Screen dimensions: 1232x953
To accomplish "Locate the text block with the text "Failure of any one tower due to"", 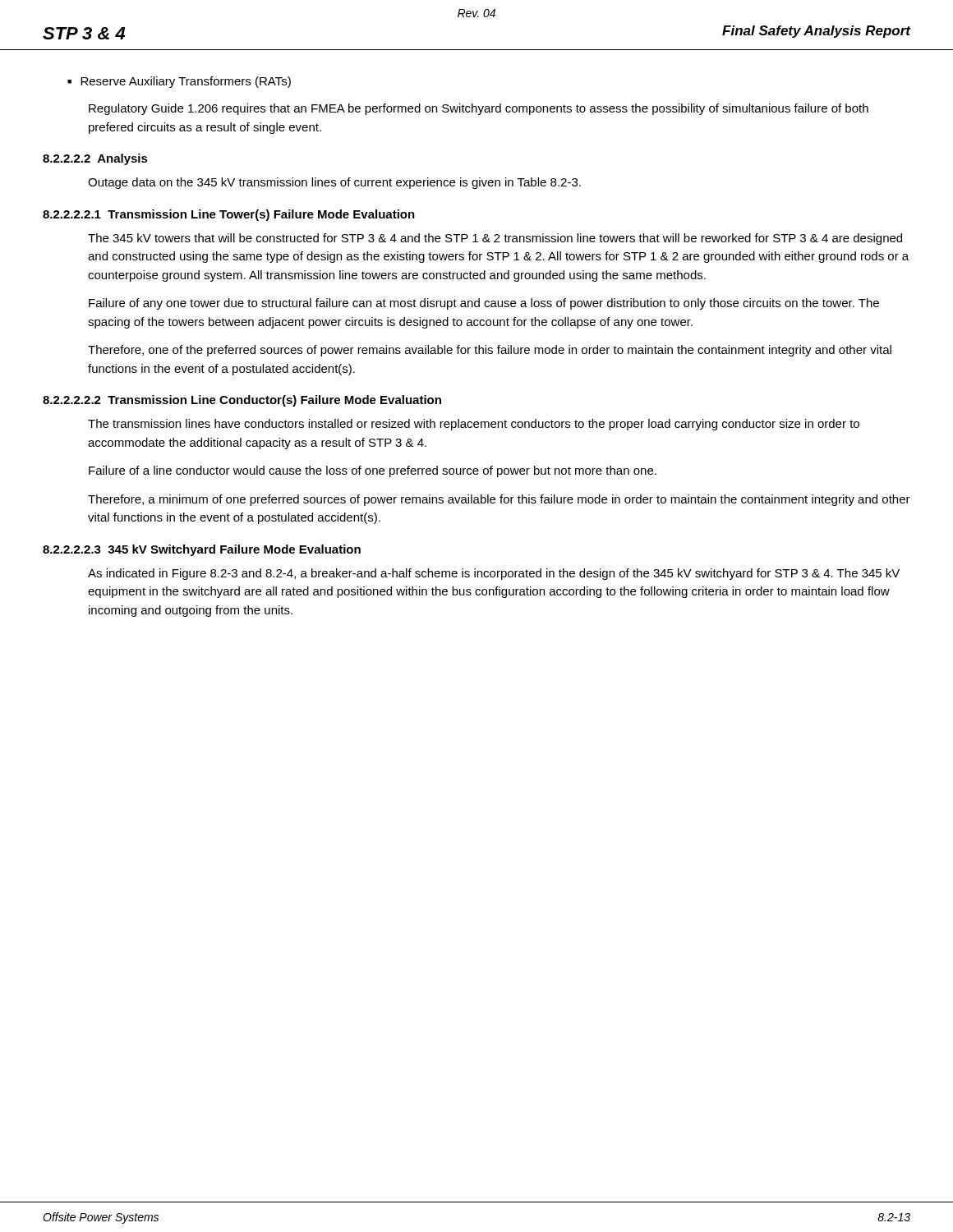I will tap(484, 312).
